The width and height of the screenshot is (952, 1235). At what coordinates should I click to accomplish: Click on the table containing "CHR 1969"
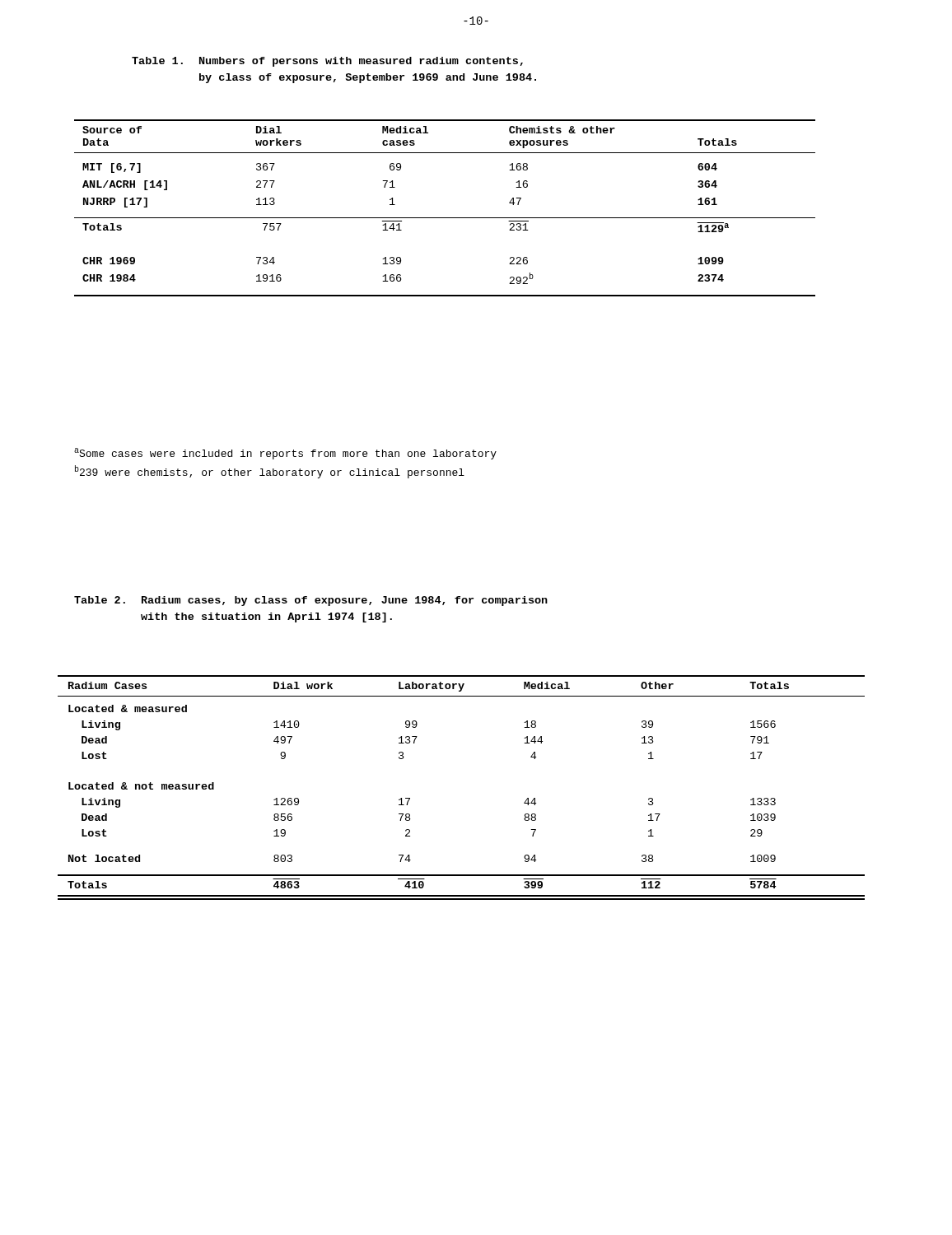pyautogui.click(x=445, y=208)
